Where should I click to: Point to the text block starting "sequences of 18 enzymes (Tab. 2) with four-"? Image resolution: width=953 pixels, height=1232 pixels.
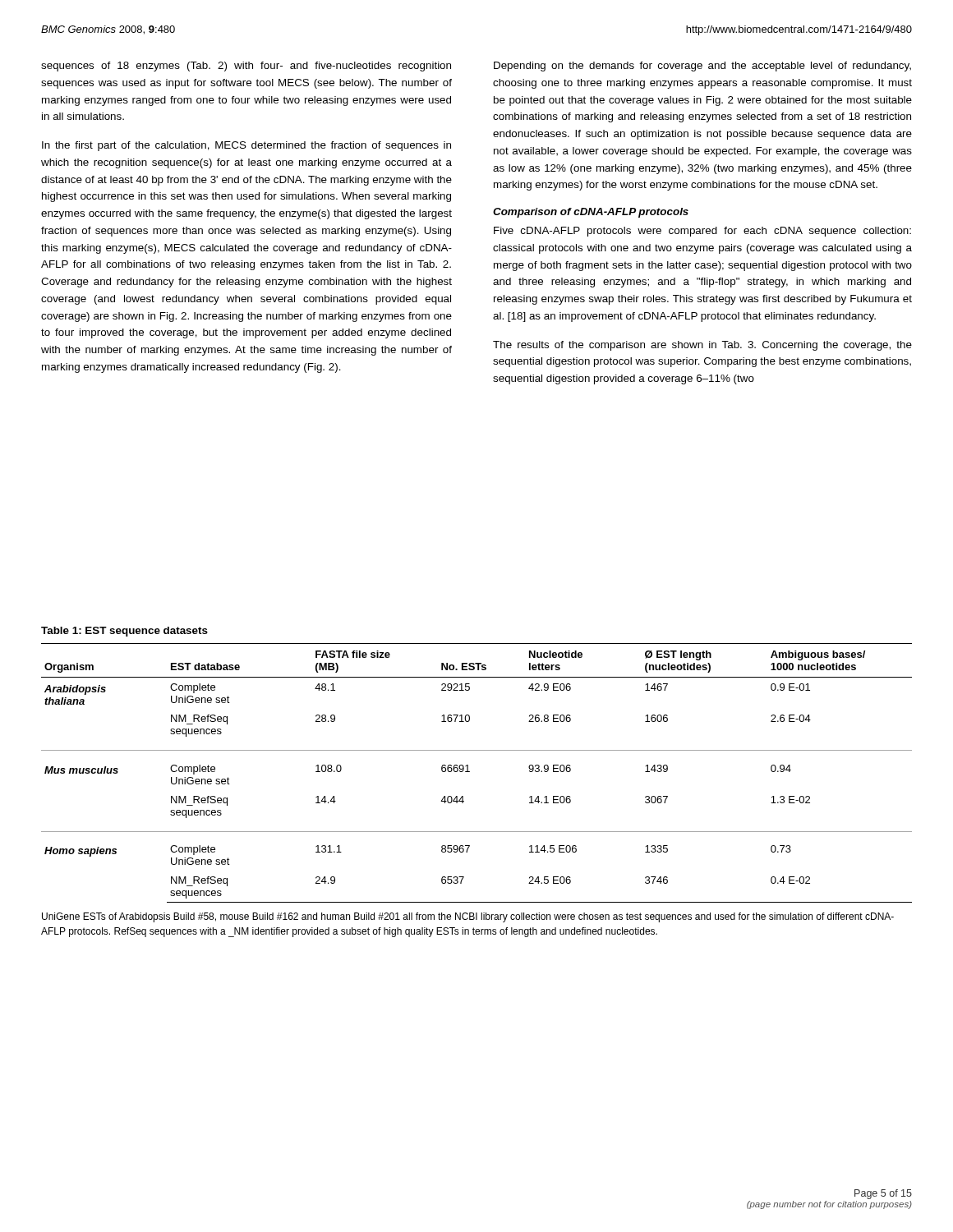click(x=246, y=91)
